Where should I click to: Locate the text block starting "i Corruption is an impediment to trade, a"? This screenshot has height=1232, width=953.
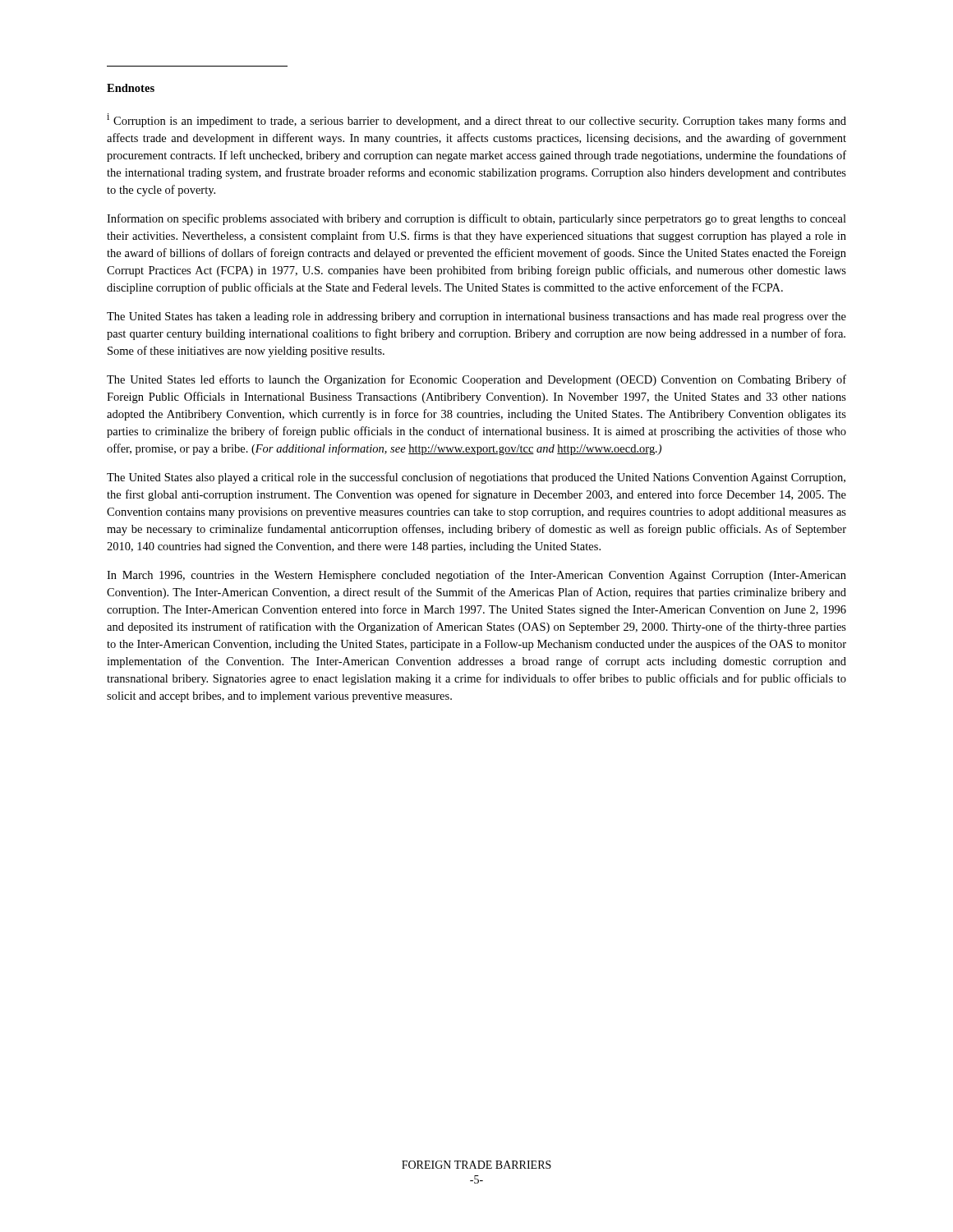476,154
